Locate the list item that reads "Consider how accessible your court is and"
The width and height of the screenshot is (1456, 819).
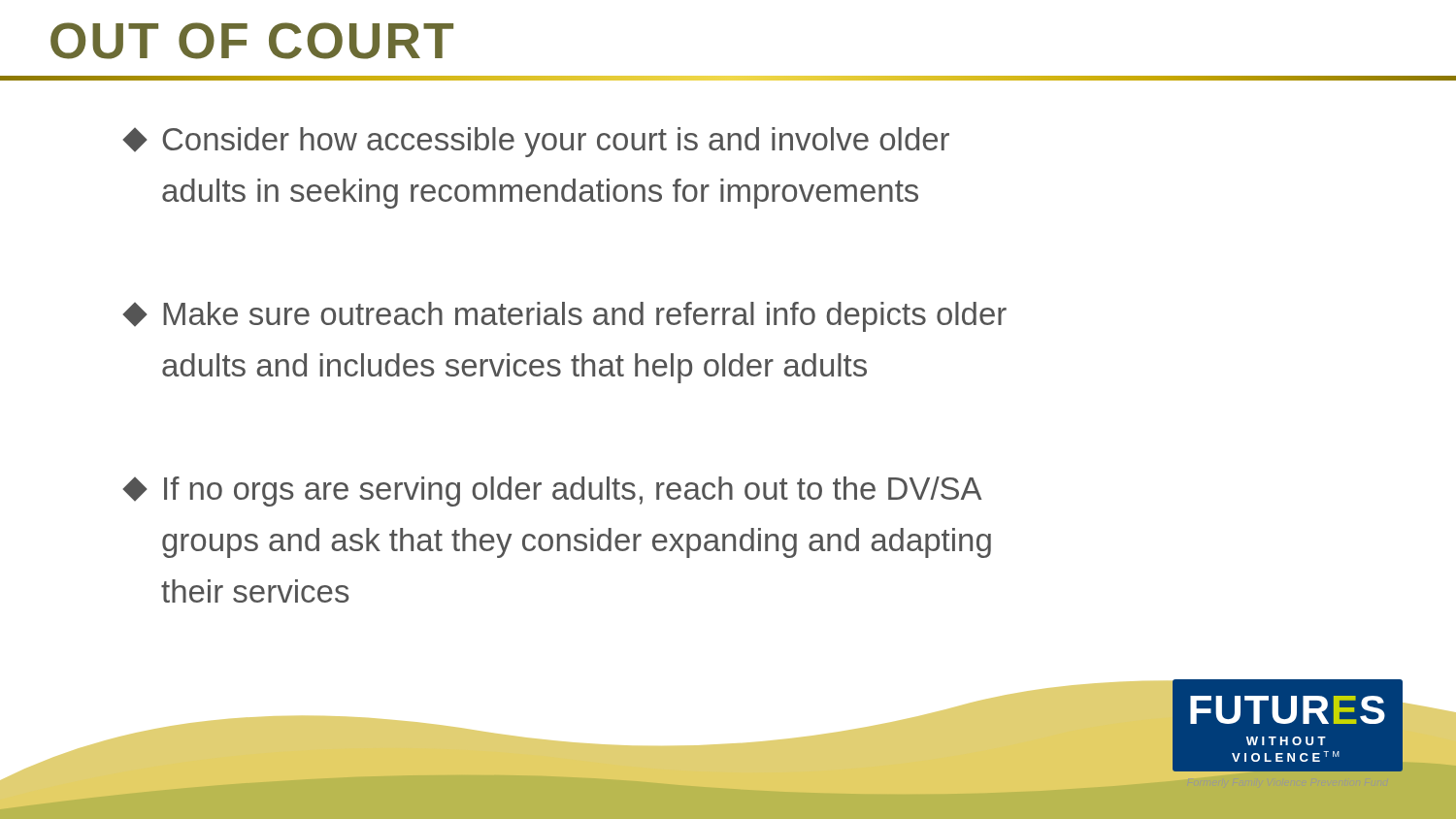coord(538,169)
